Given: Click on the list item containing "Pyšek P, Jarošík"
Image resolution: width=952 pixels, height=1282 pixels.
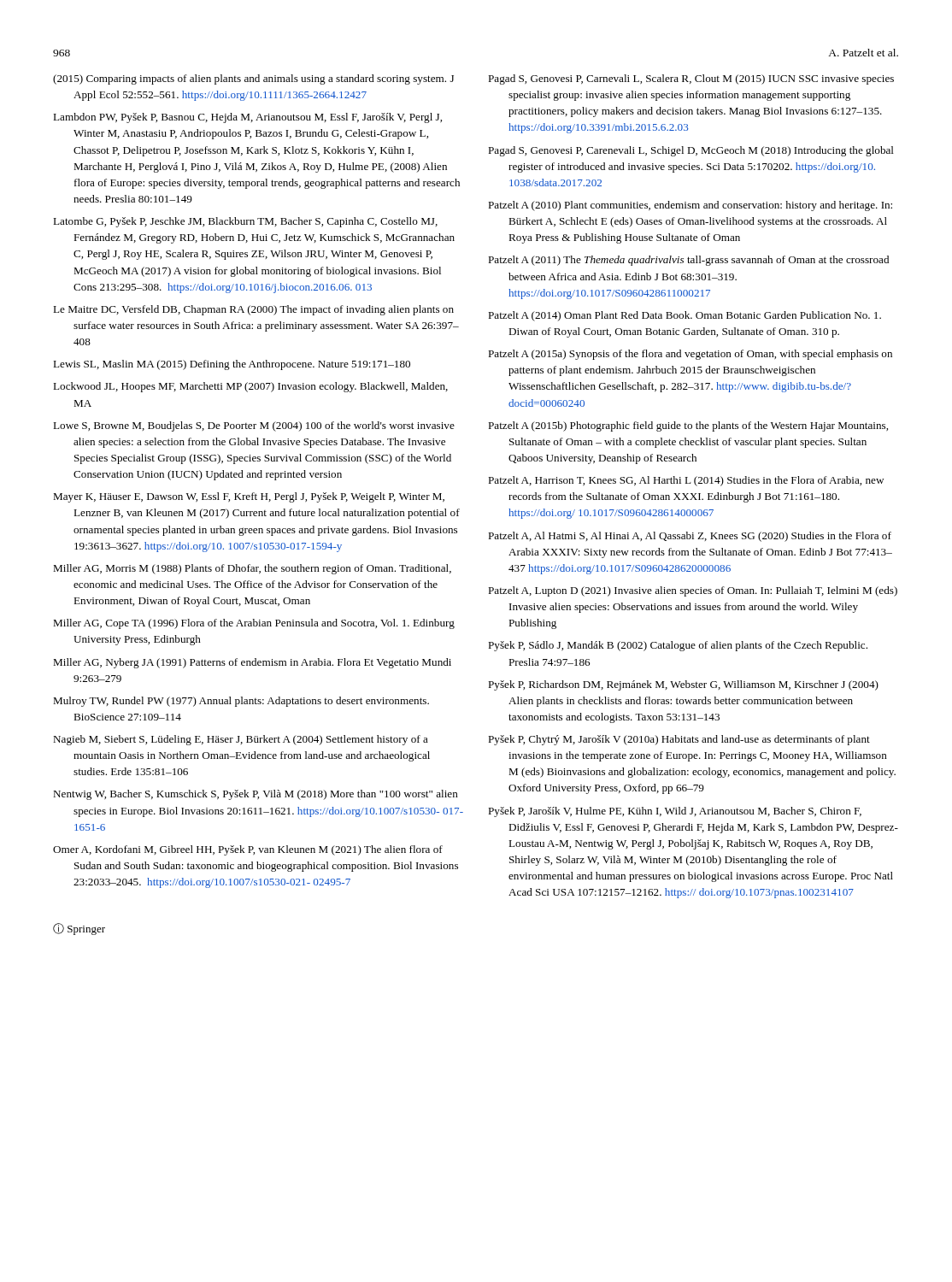Looking at the screenshot, I should pos(693,851).
